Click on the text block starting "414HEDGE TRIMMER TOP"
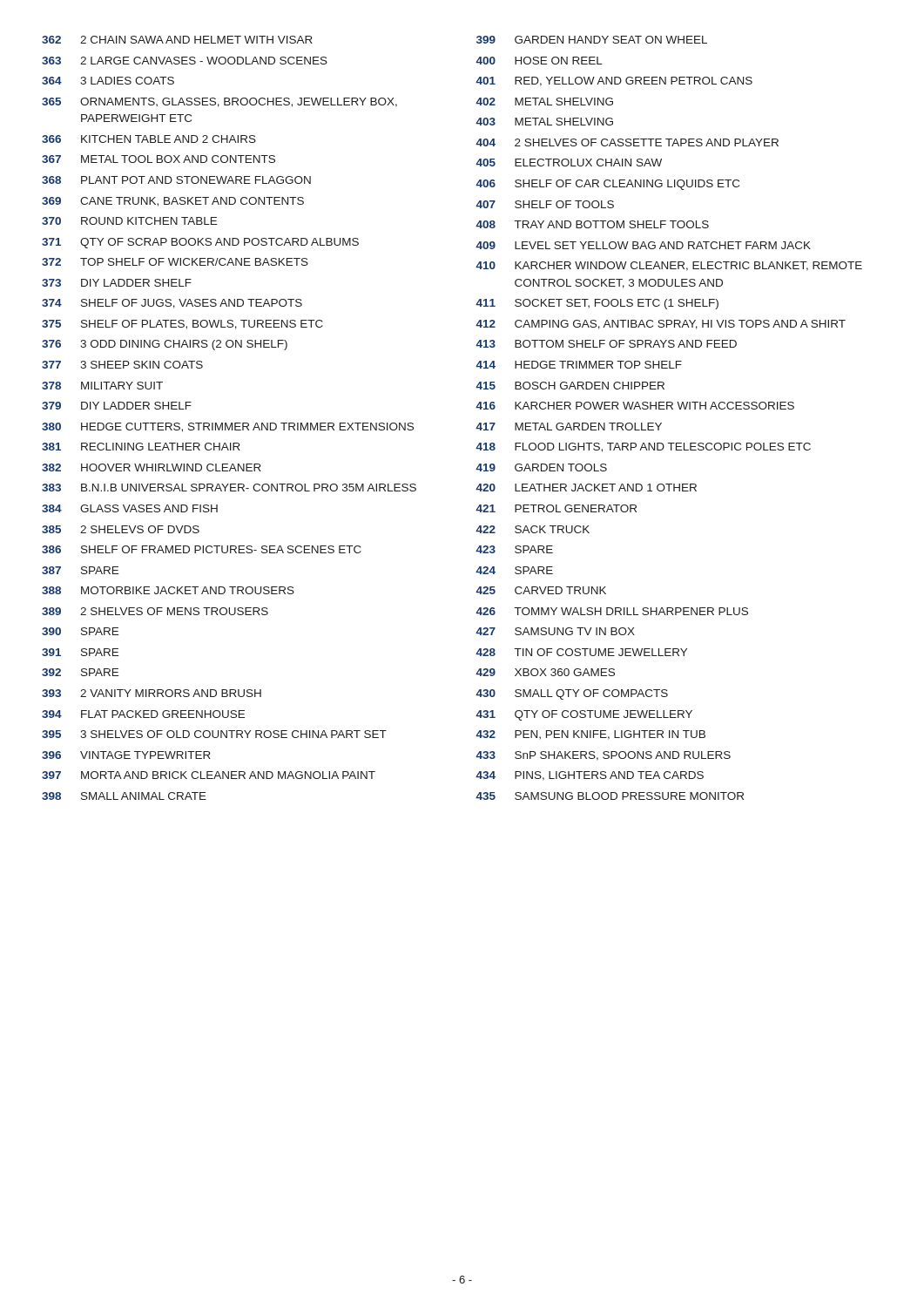The width and height of the screenshot is (924, 1307). coord(679,365)
